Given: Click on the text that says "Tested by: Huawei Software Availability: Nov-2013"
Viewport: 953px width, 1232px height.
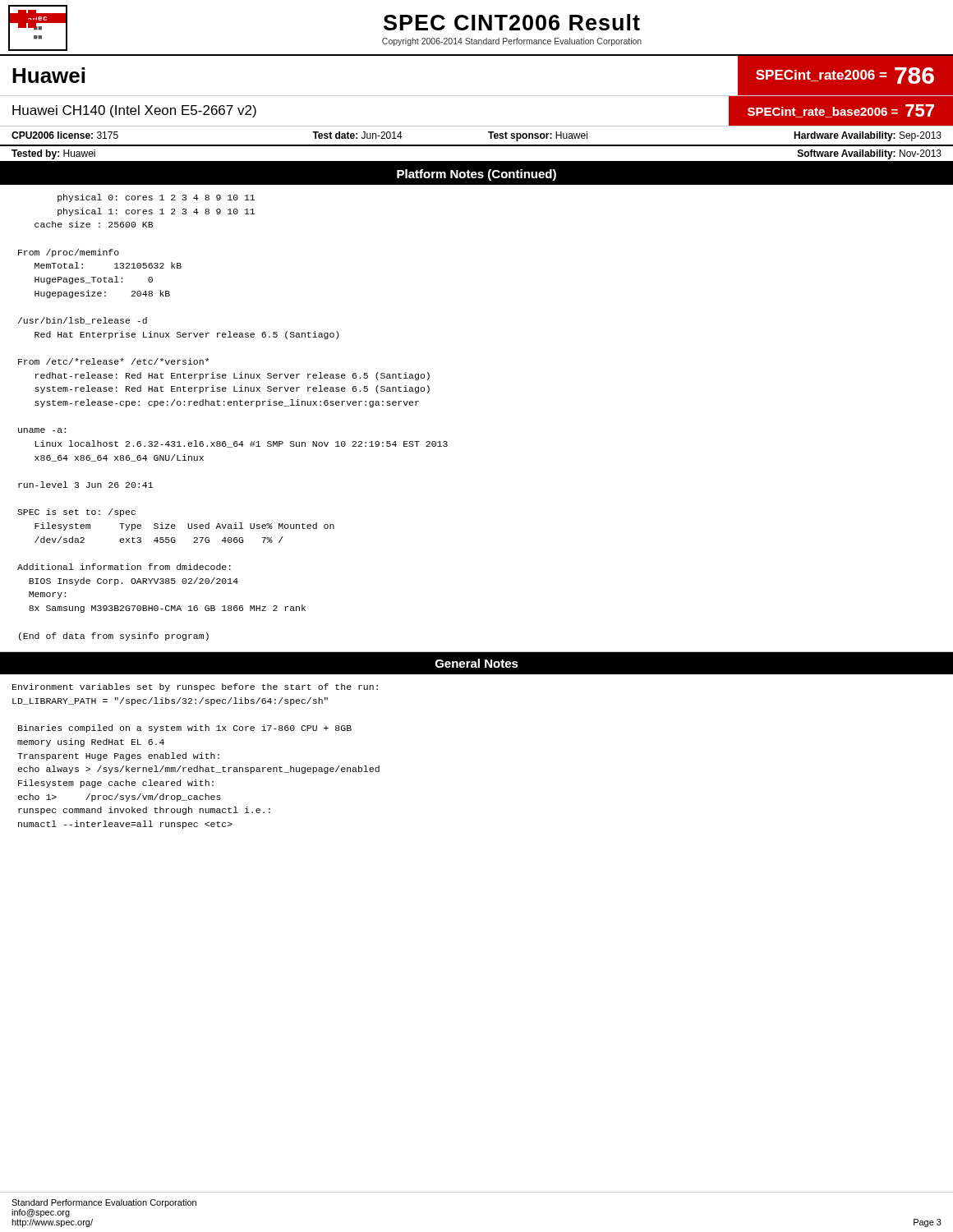Looking at the screenshot, I should [476, 154].
